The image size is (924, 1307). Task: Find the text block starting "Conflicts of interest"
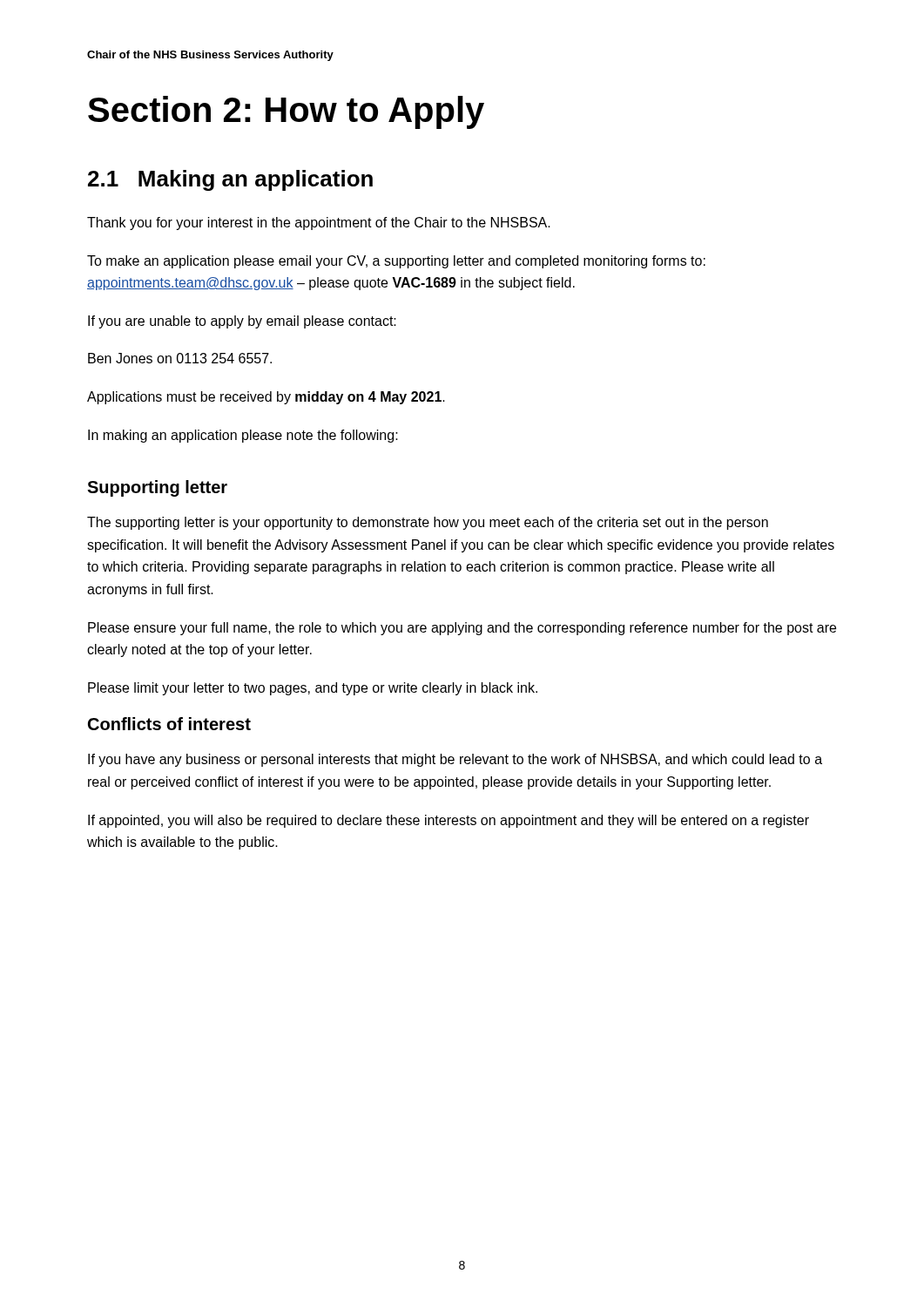tap(169, 724)
